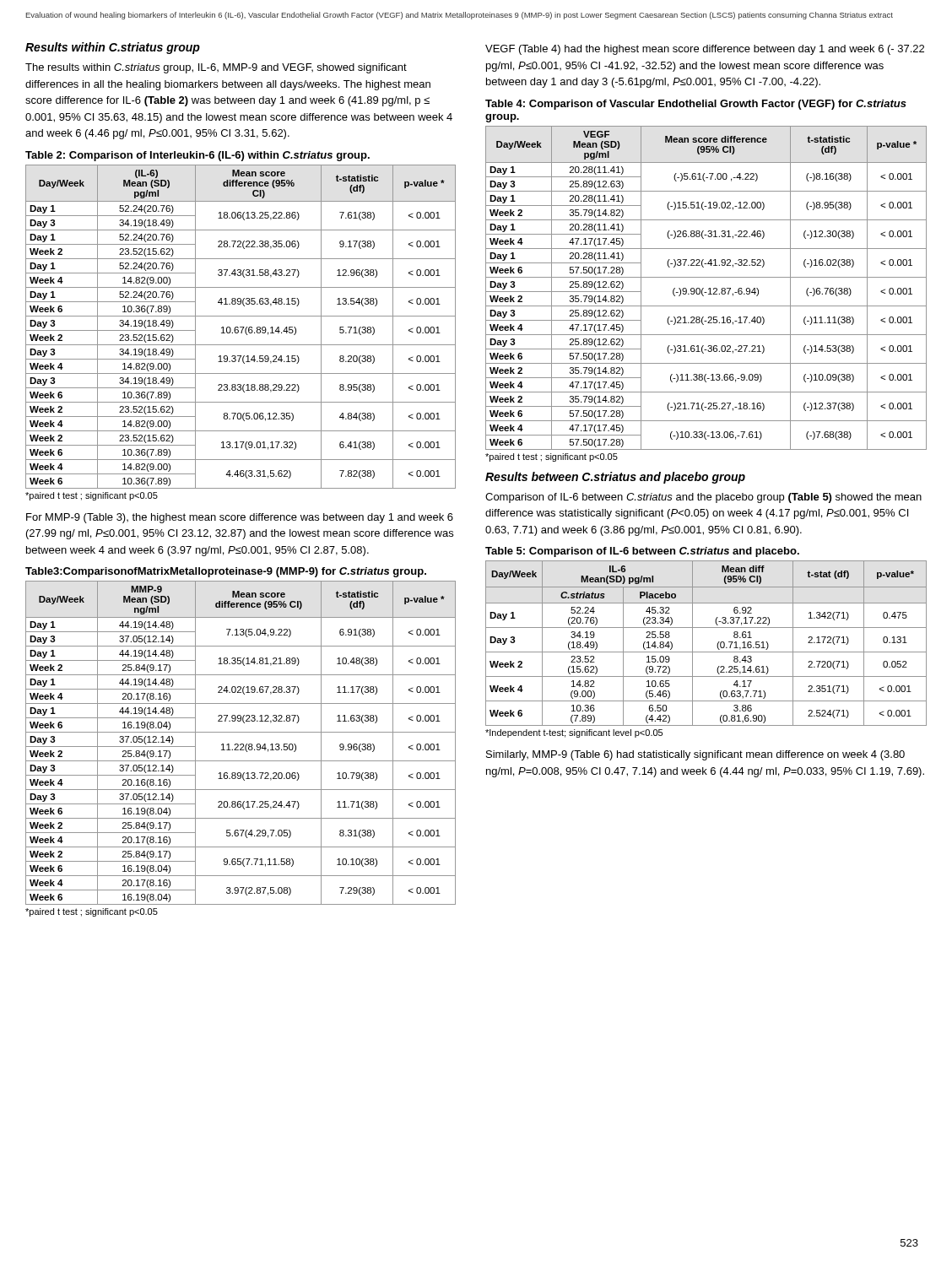
Task: Find the table that mentions "45.32 (23.34)"
Action: coord(706,649)
